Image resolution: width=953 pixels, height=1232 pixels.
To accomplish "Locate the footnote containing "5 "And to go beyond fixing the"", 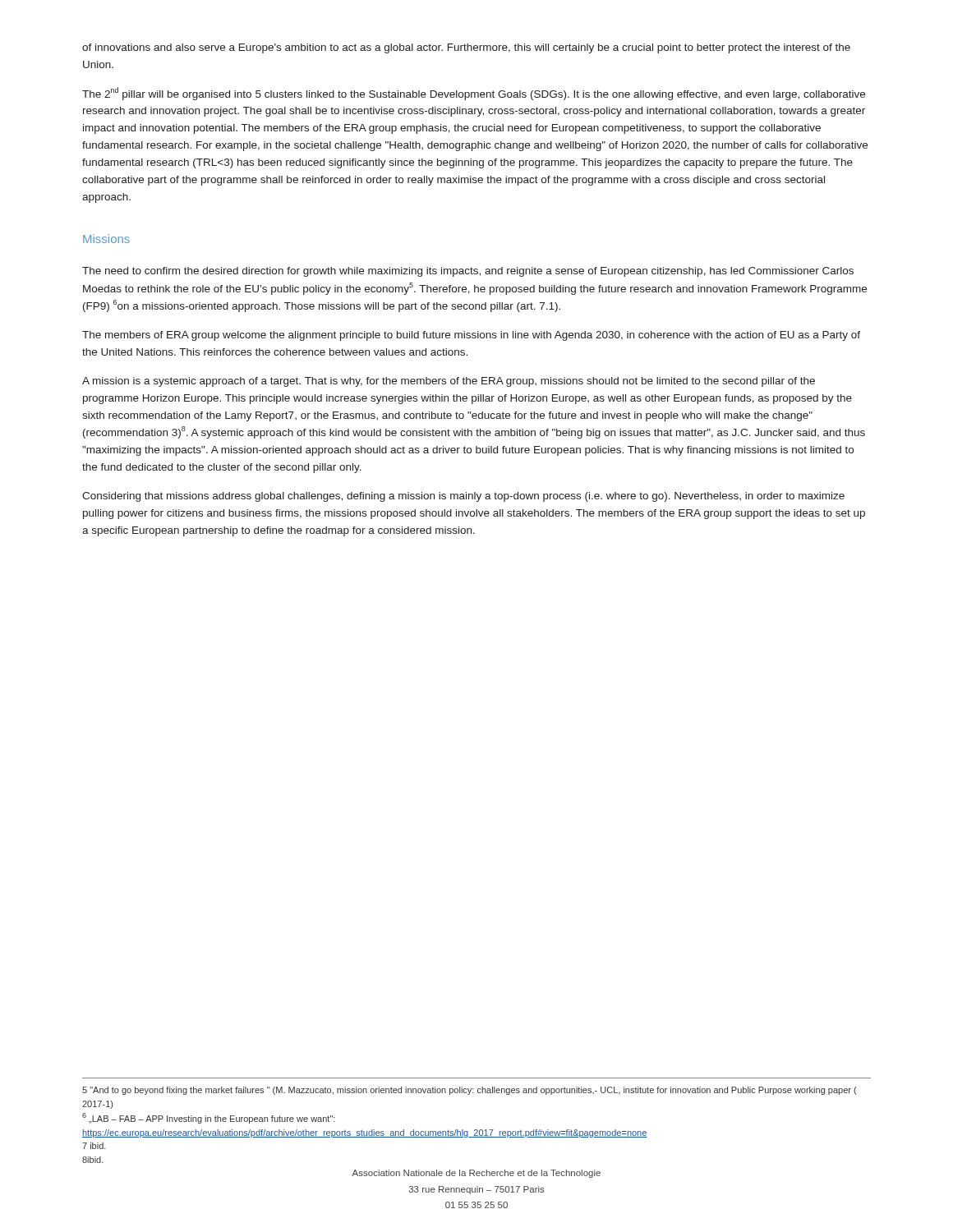I will click(476, 1097).
